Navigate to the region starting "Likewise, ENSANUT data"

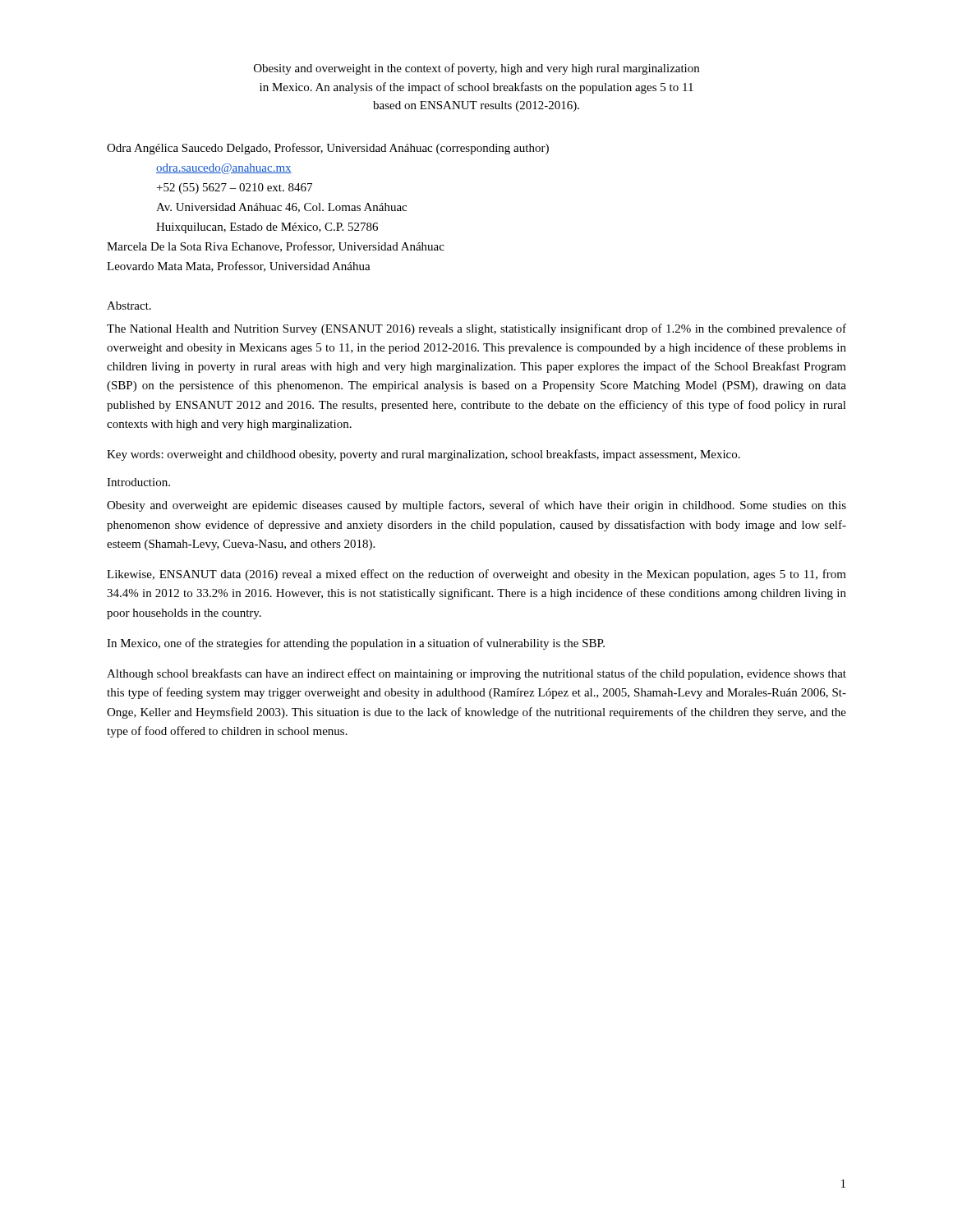click(476, 593)
